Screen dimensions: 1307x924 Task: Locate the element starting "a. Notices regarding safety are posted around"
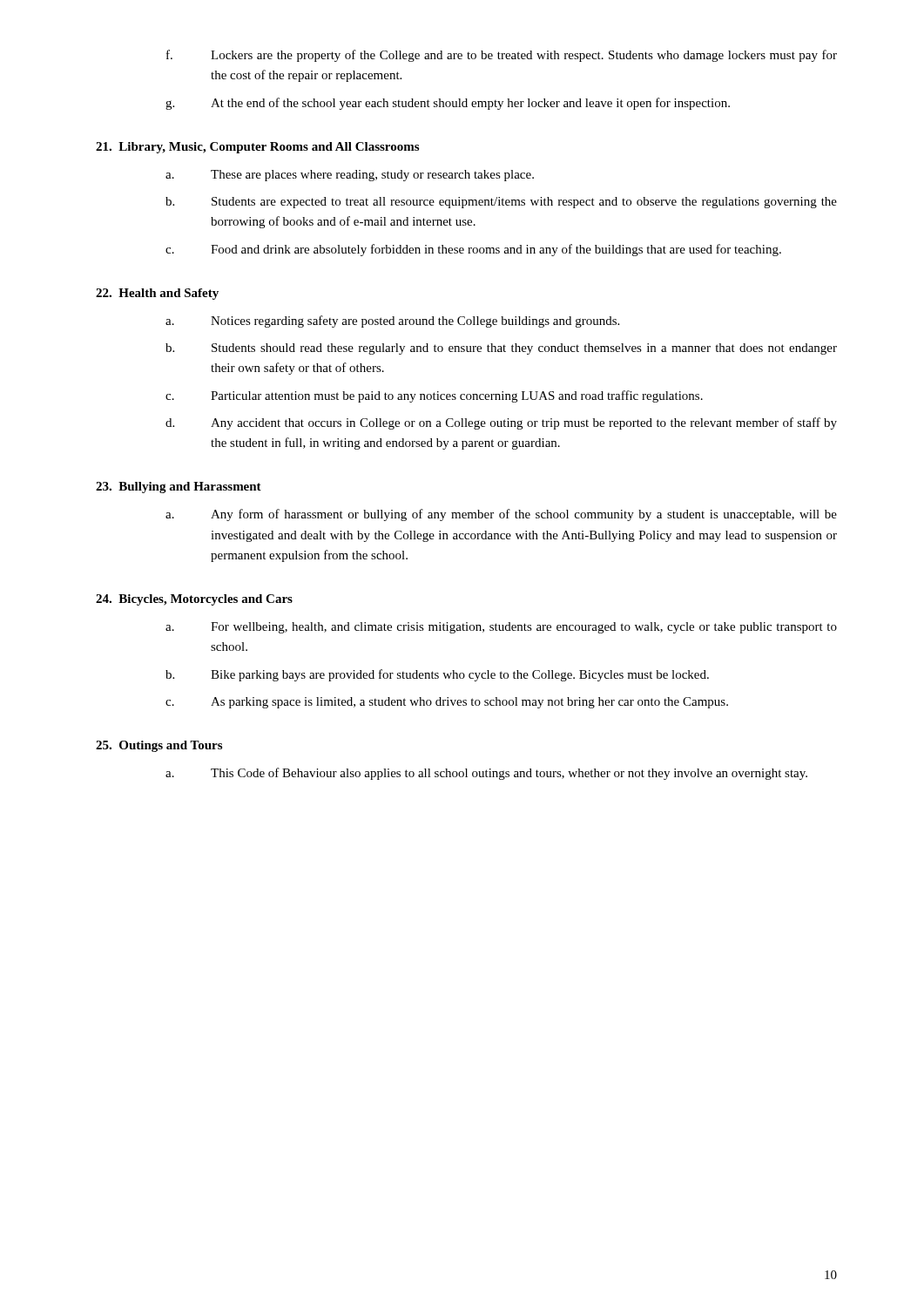(501, 321)
